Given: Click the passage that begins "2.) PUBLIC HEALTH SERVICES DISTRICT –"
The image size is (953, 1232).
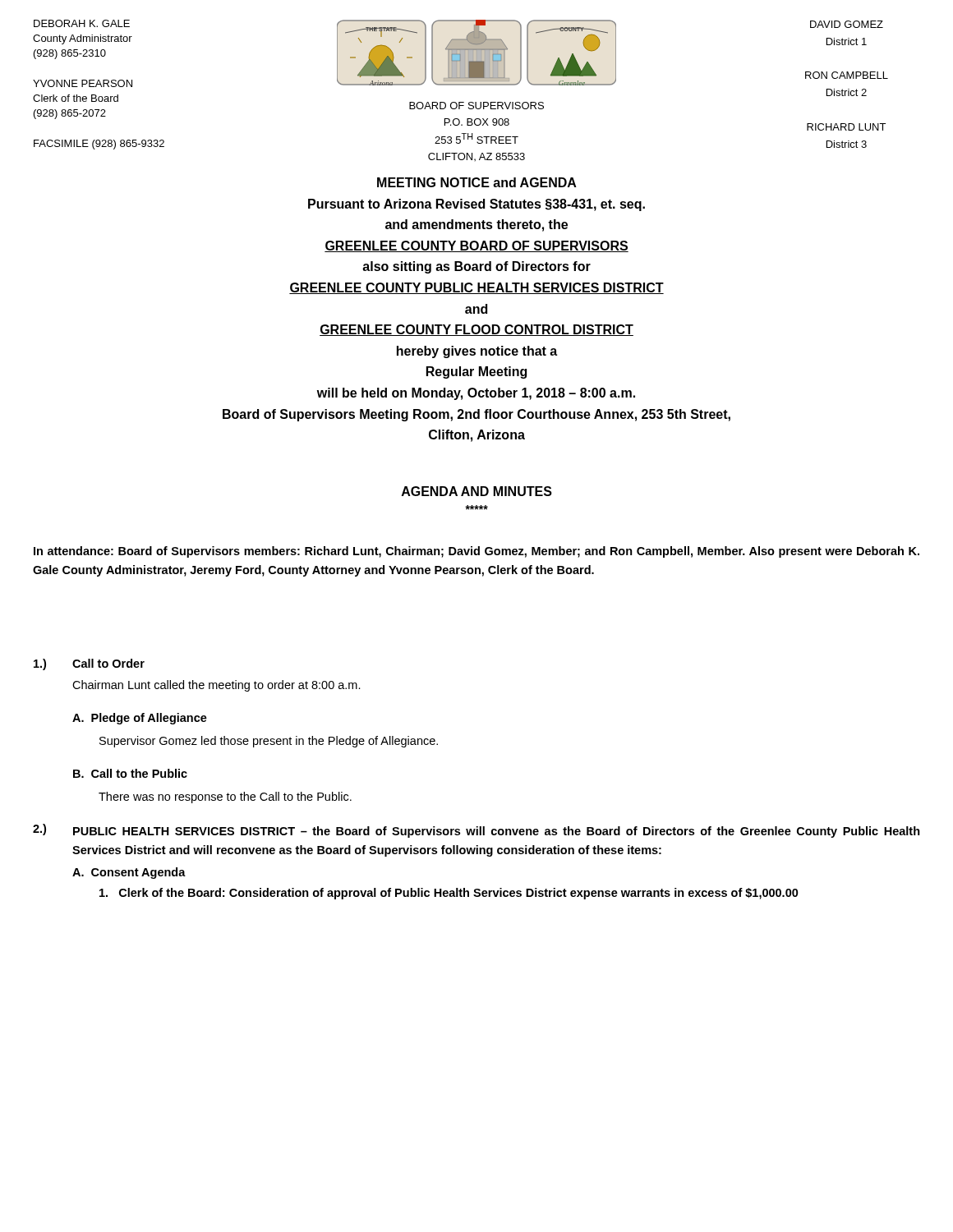Looking at the screenshot, I should pyautogui.click(x=476, y=841).
